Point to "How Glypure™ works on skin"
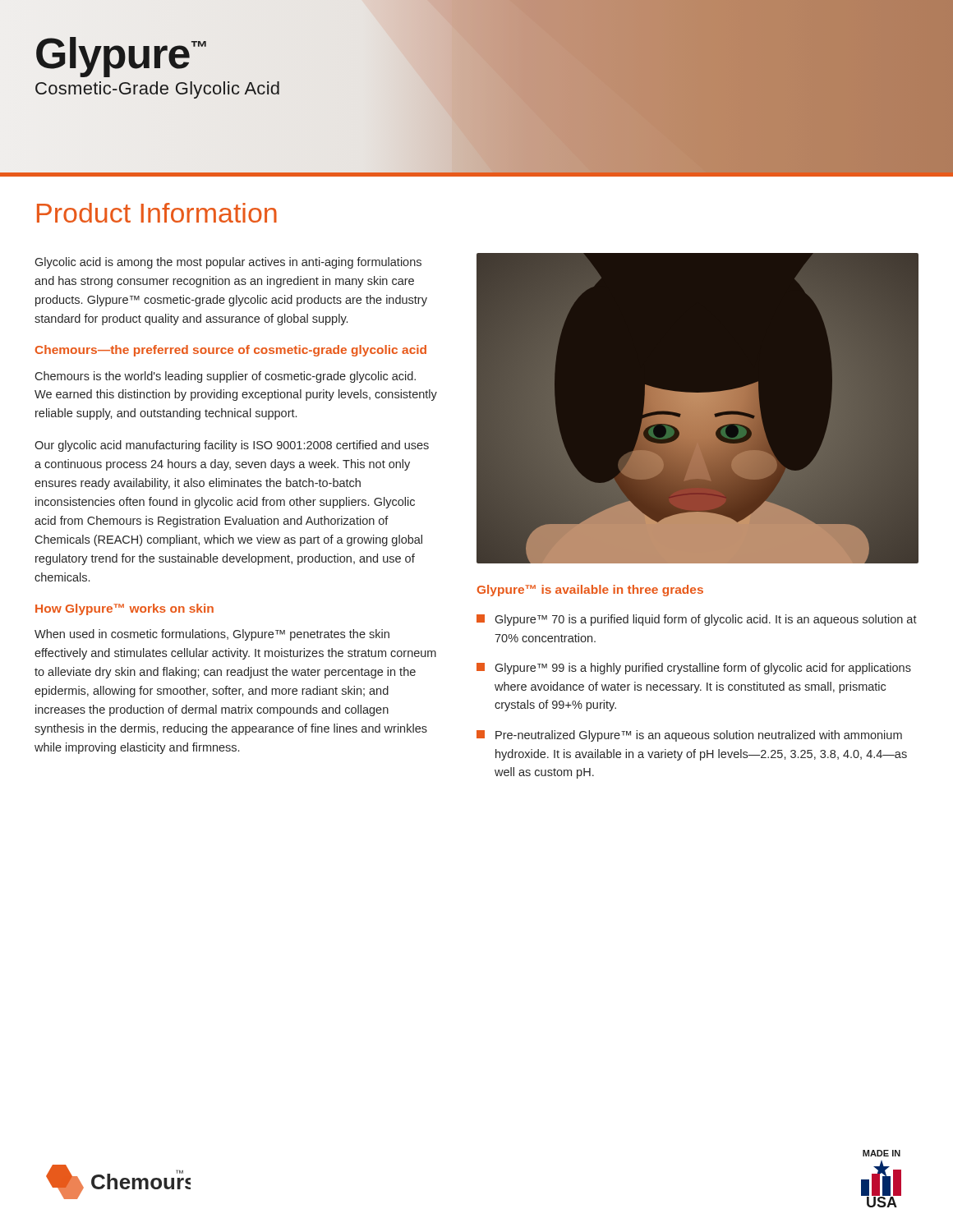 124,609
